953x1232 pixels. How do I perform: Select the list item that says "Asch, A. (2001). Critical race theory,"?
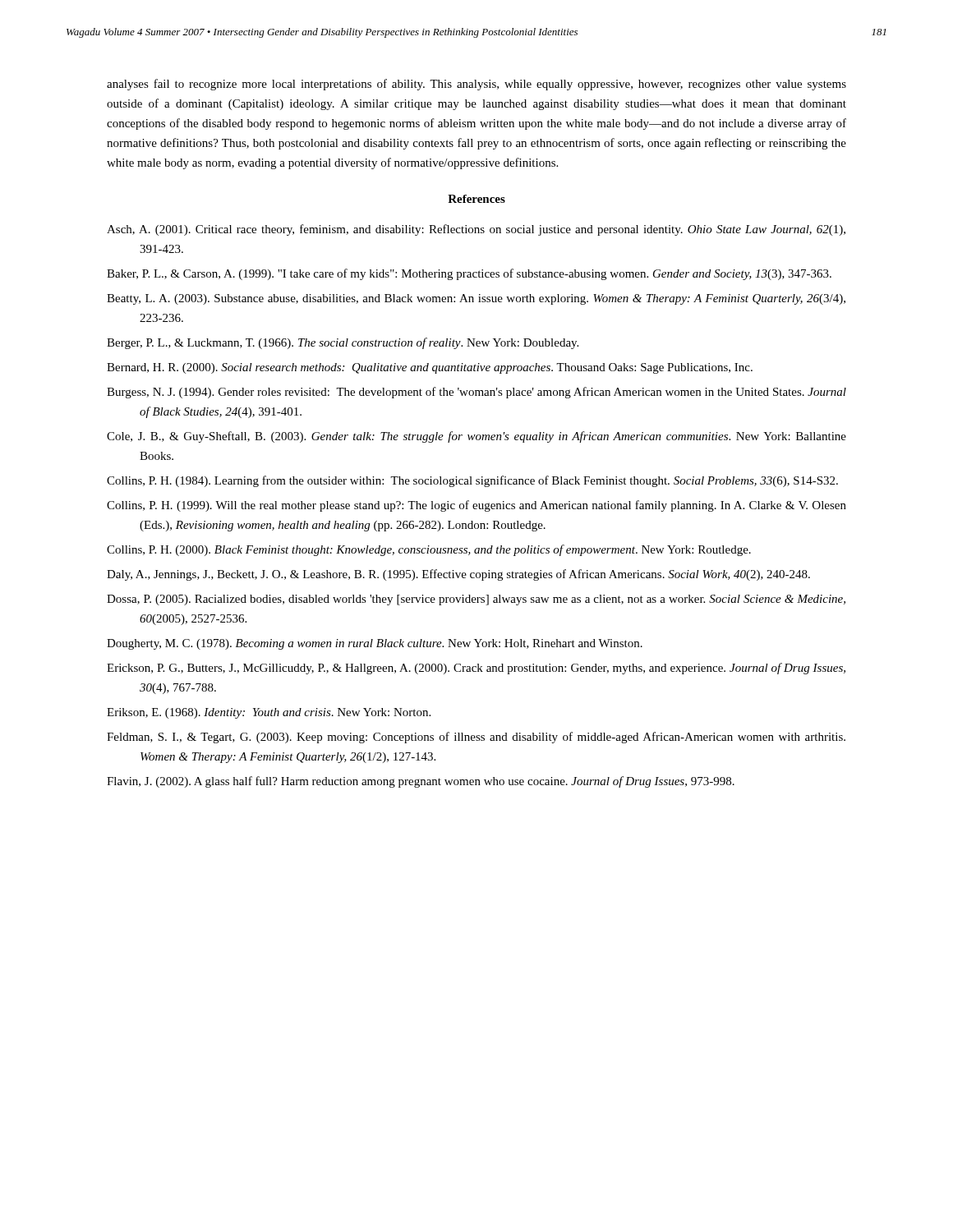476,239
